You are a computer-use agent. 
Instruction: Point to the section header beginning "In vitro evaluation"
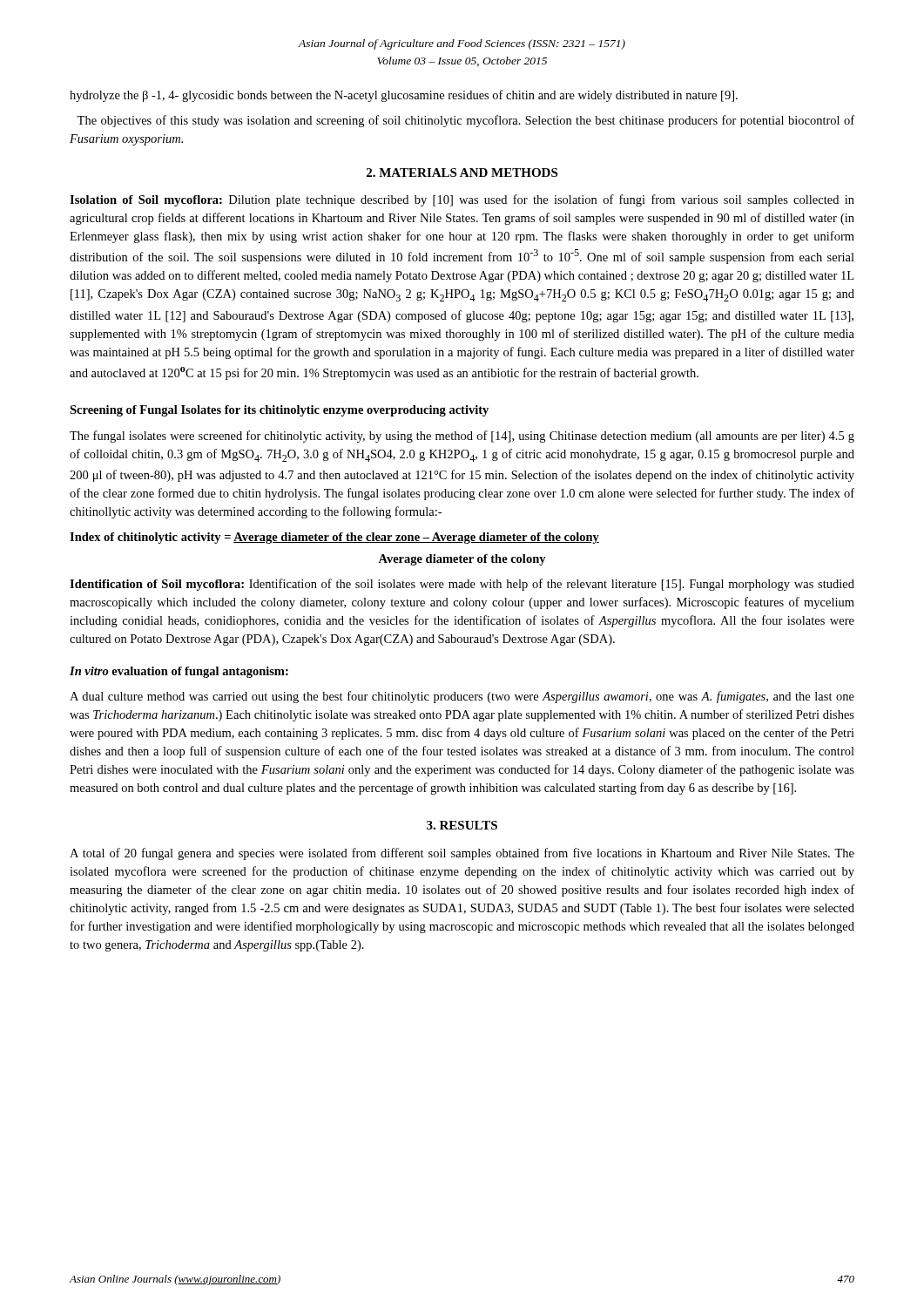(x=179, y=671)
